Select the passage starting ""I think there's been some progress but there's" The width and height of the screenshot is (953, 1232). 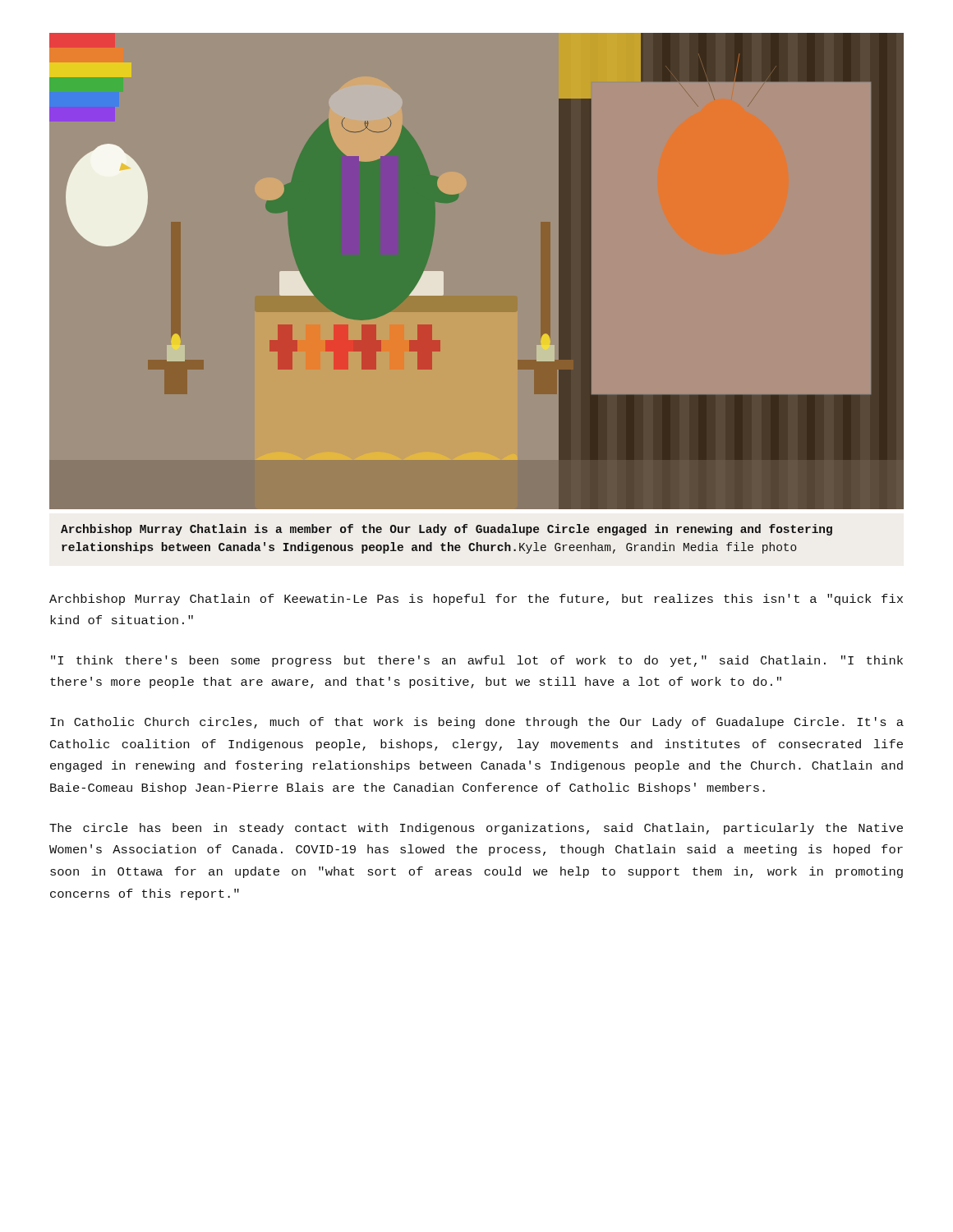pos(476,672)
